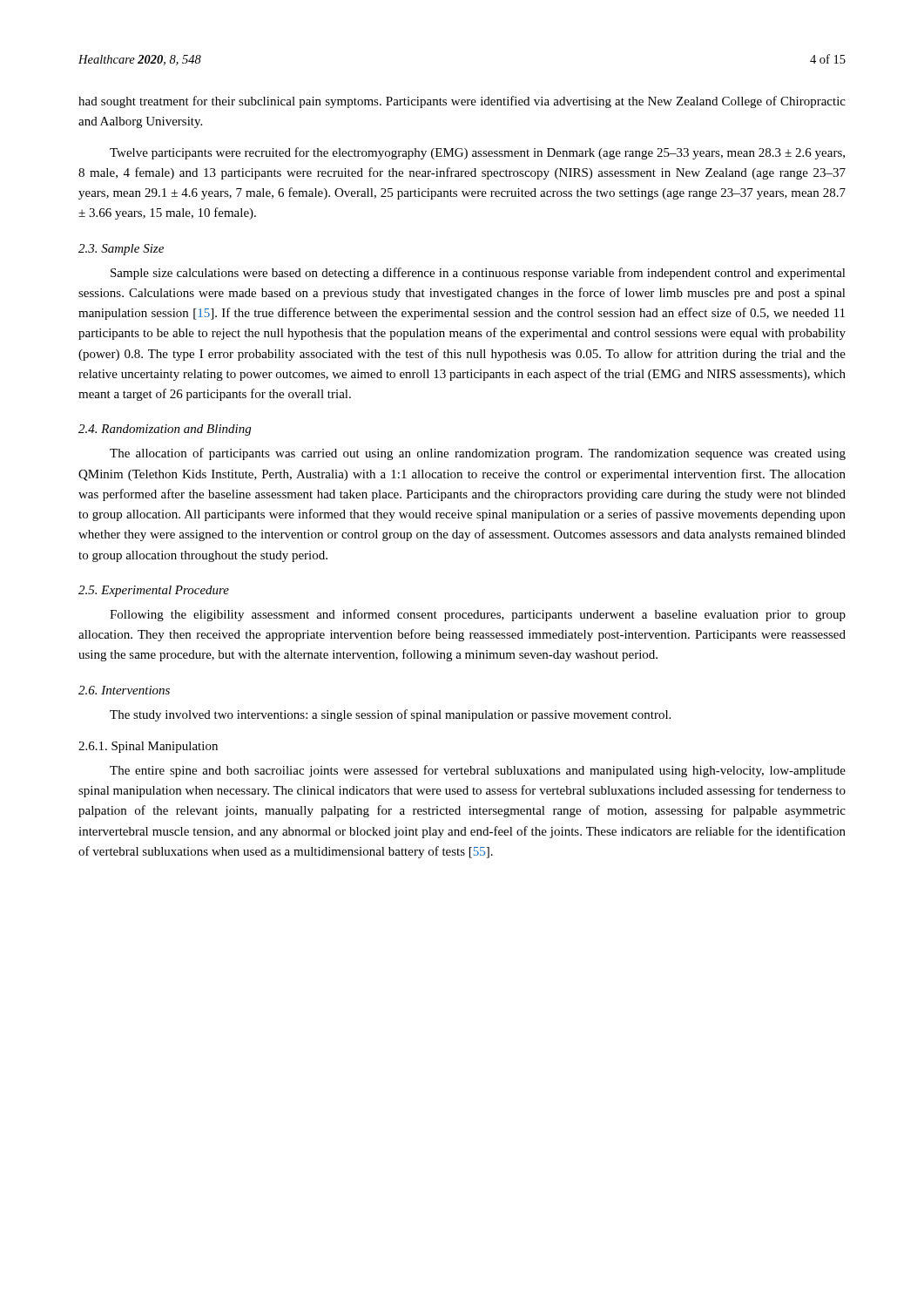Find the text block that reads "The entire spine and both"
Screen dimensions: 1307x924
(462, 811)
